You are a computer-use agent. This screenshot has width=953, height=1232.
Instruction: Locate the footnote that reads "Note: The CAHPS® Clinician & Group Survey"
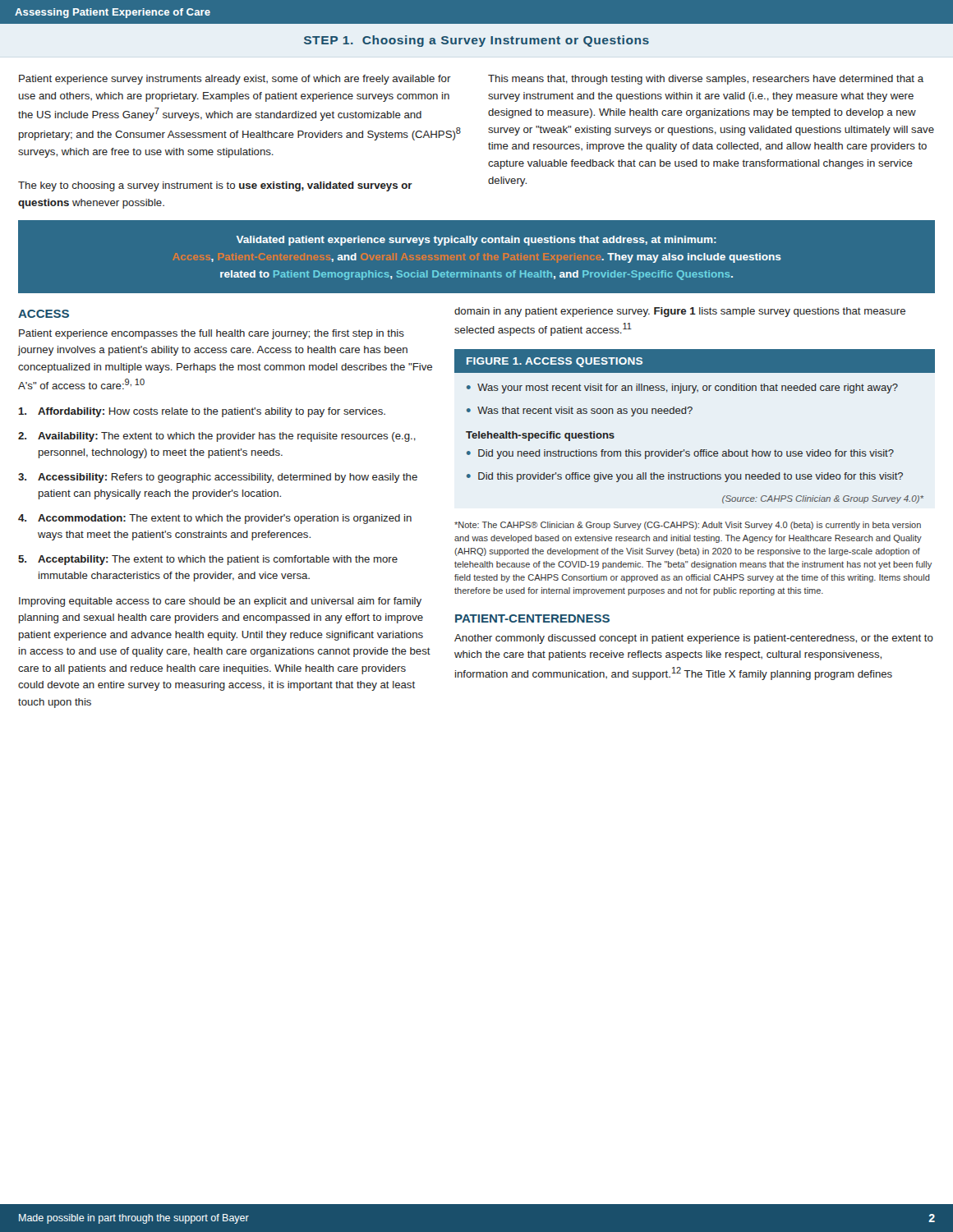693,558
